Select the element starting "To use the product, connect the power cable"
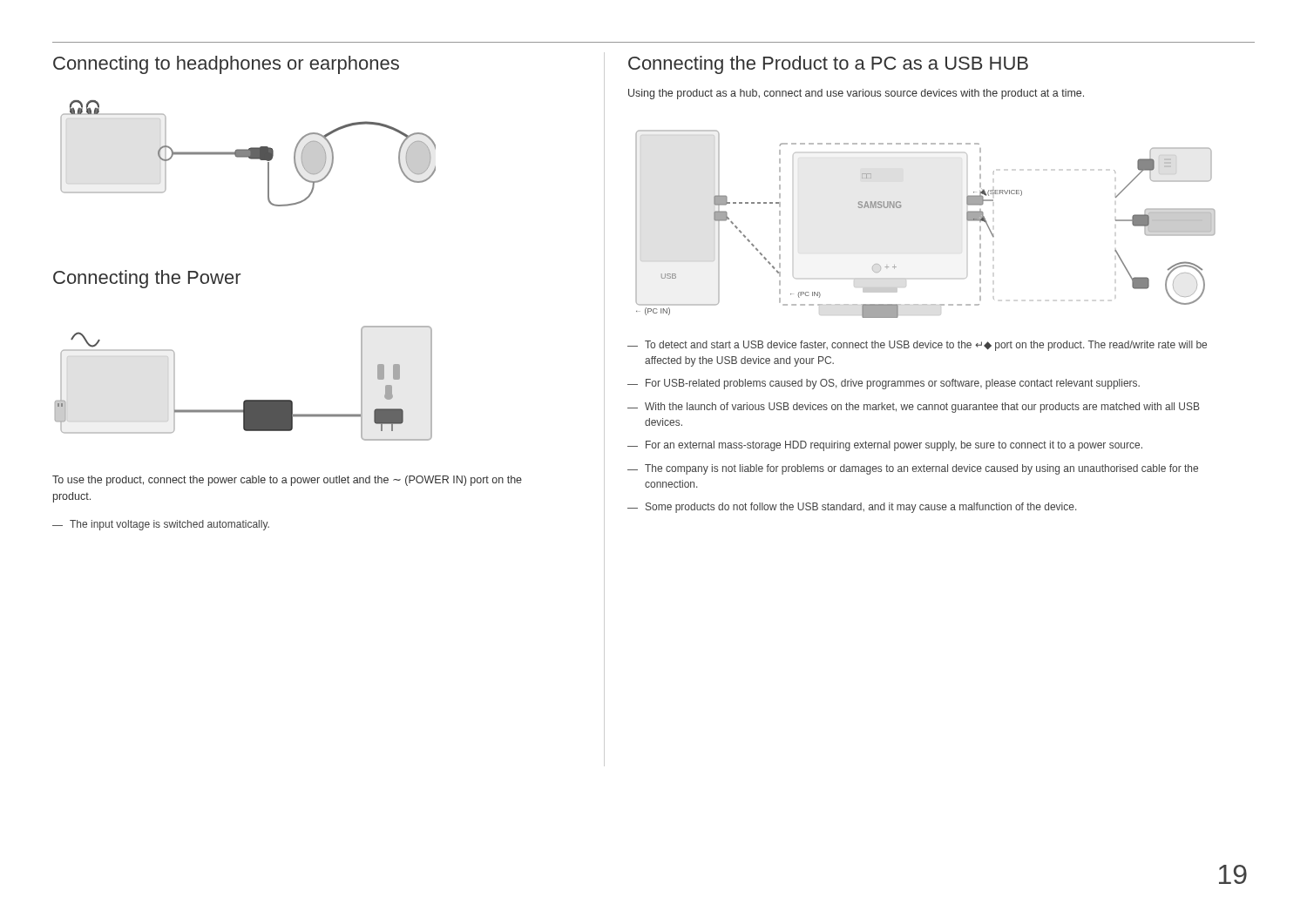Screen dimensions: 924x1307 tap(287, 488)
